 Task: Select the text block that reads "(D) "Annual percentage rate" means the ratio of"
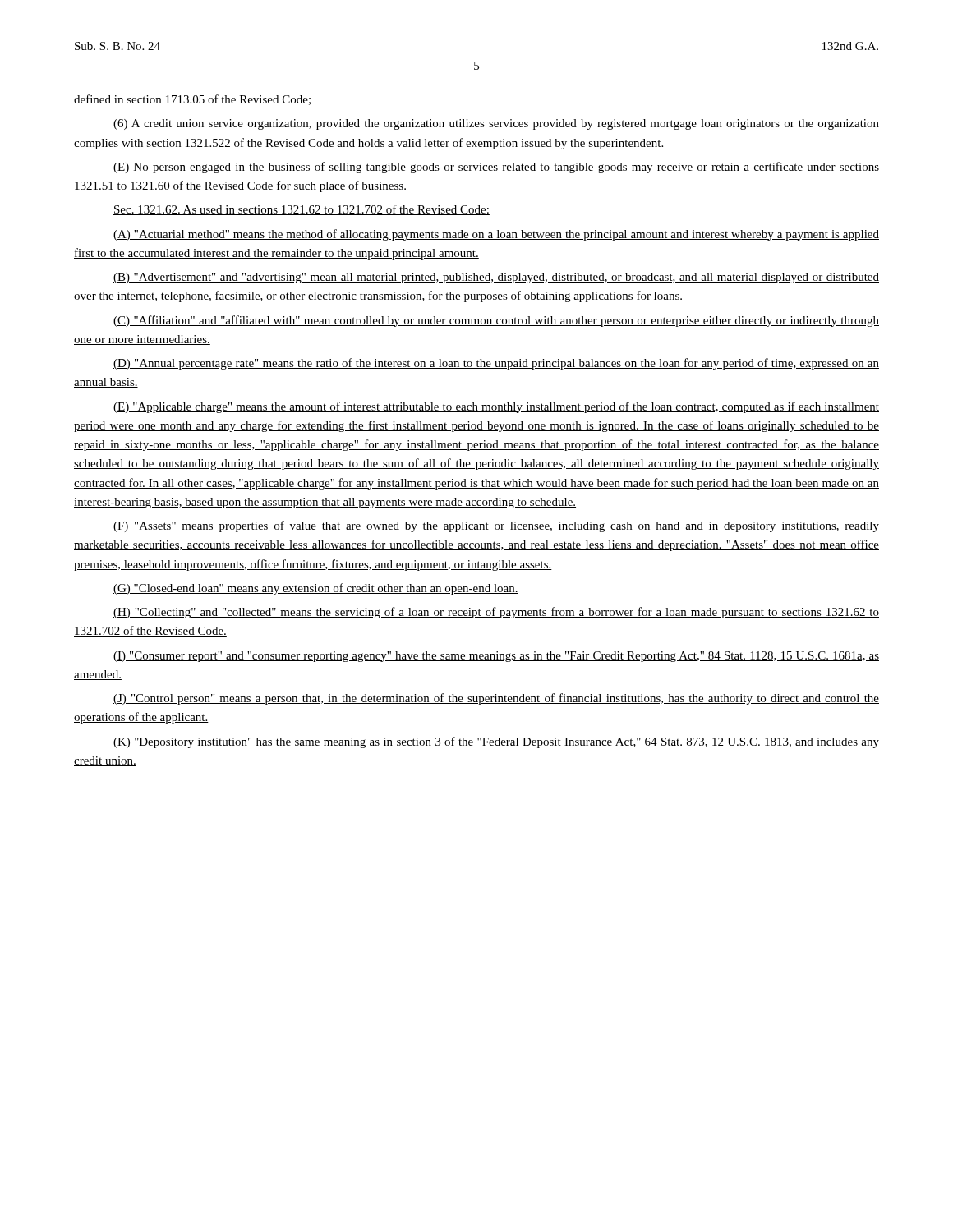point(476,373)
